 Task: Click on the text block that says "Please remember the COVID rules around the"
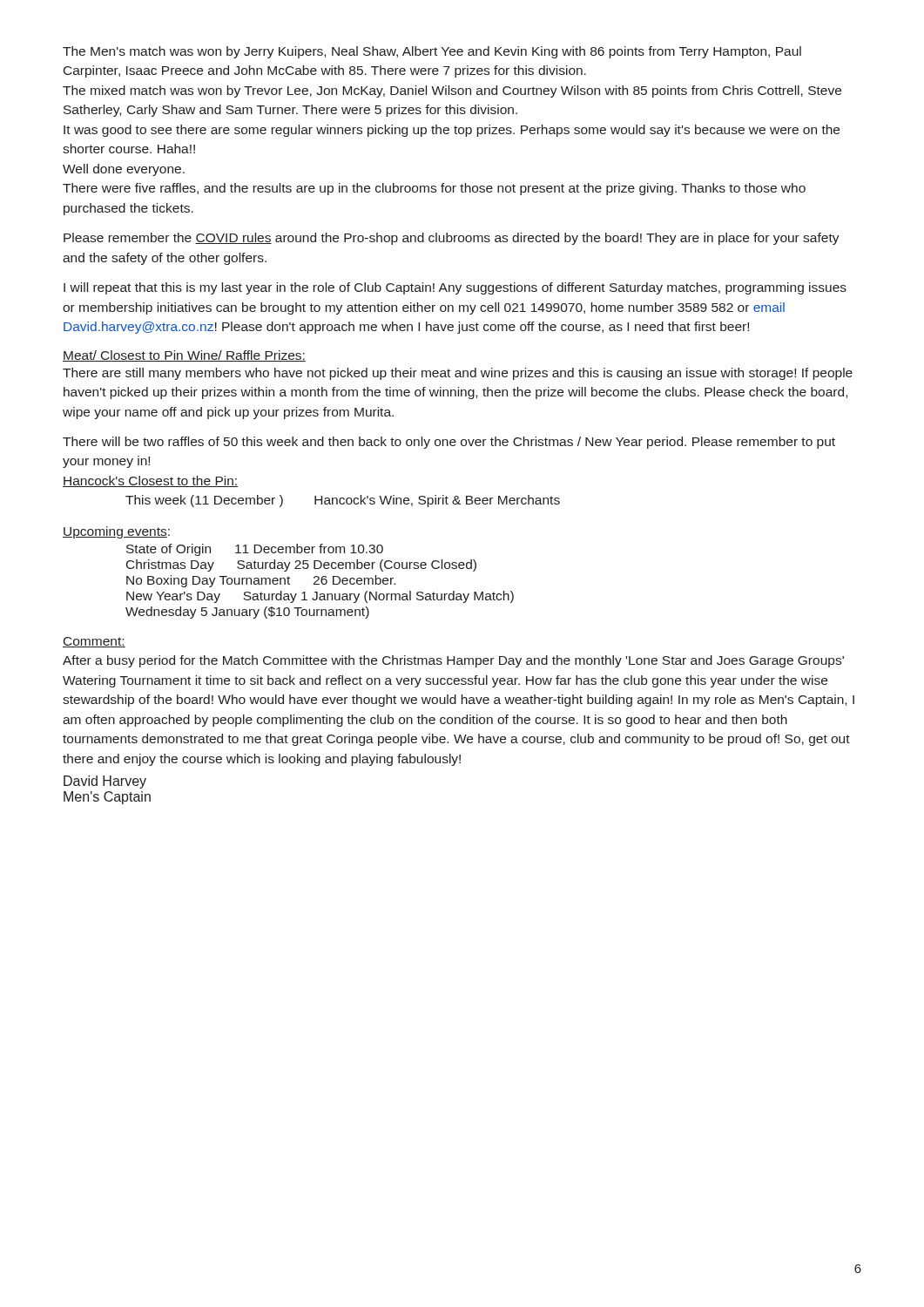[462, 248]
